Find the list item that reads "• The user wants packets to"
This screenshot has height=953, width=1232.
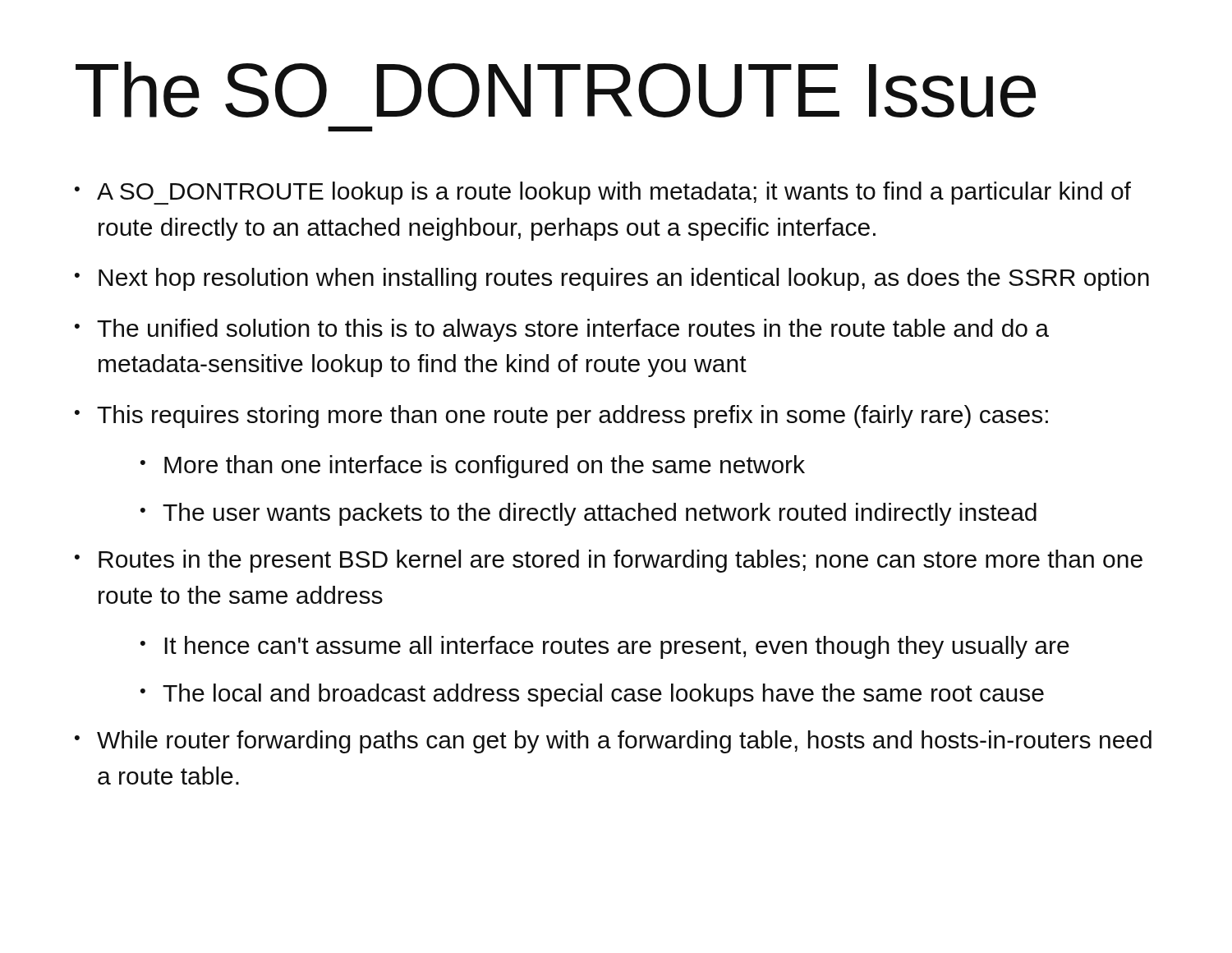pos(649,512)
